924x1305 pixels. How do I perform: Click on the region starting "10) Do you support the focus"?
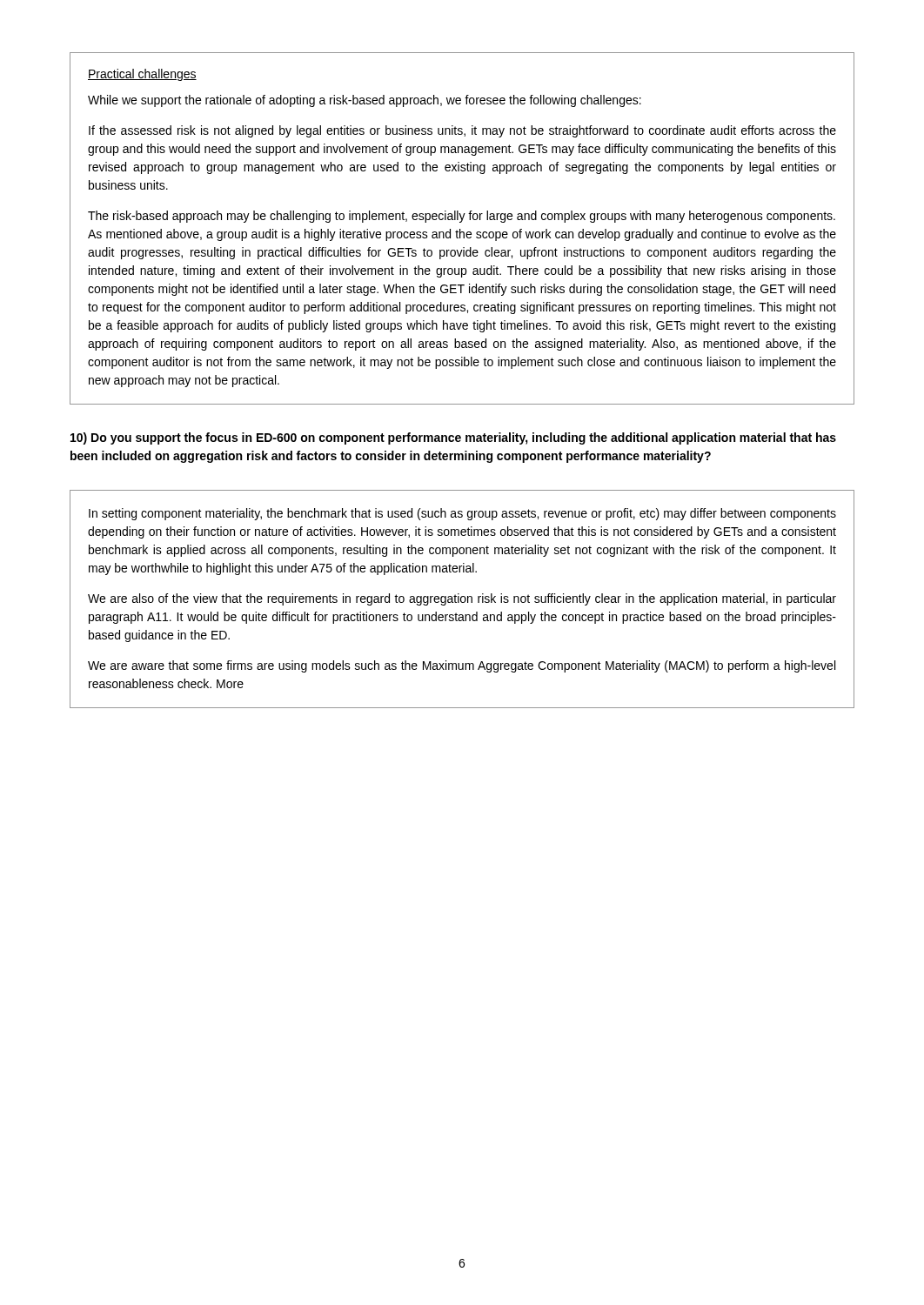pyautogui.click(x=453, y=447)
